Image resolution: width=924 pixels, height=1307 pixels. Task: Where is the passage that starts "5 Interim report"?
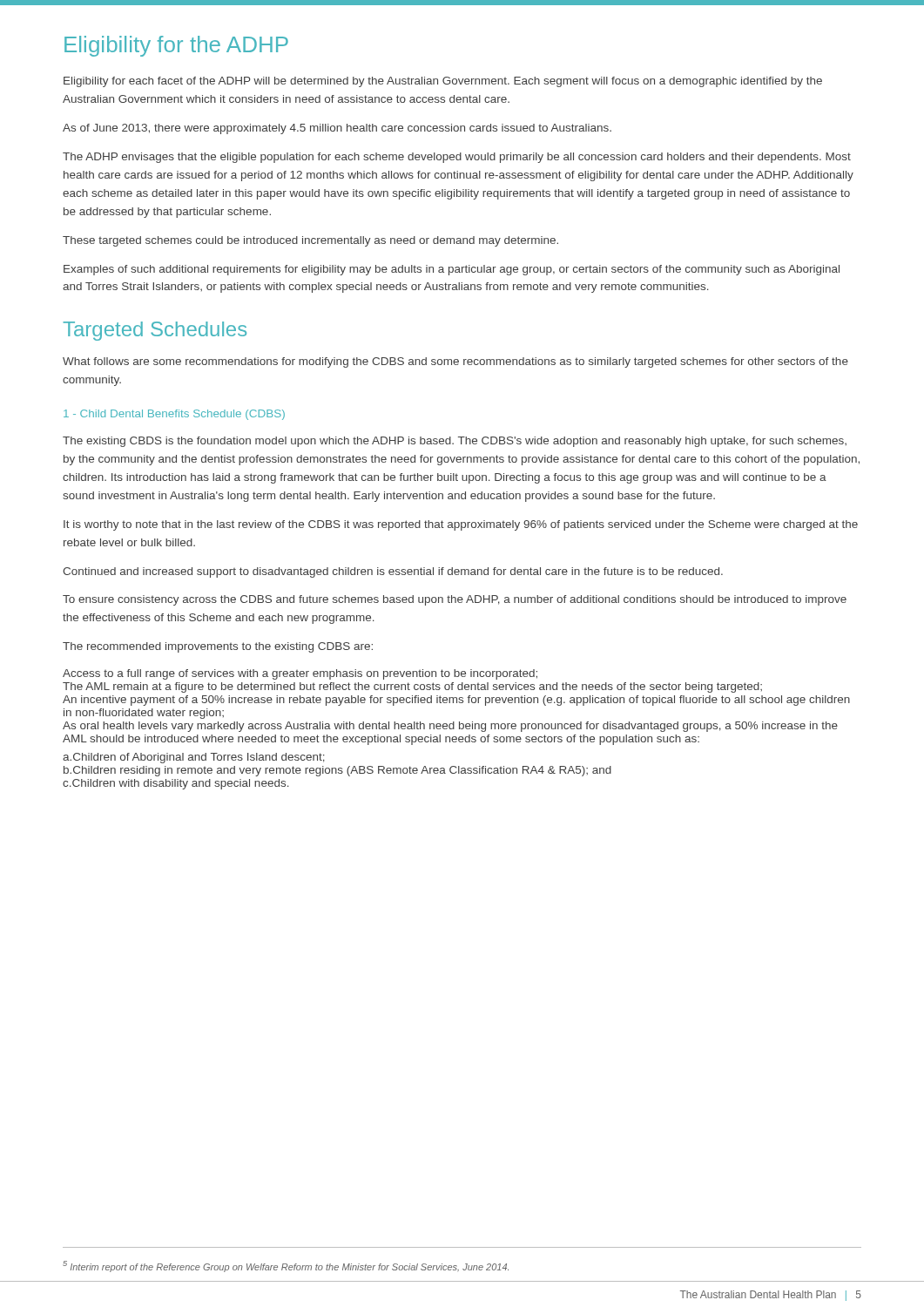[x=286, y=1265]
